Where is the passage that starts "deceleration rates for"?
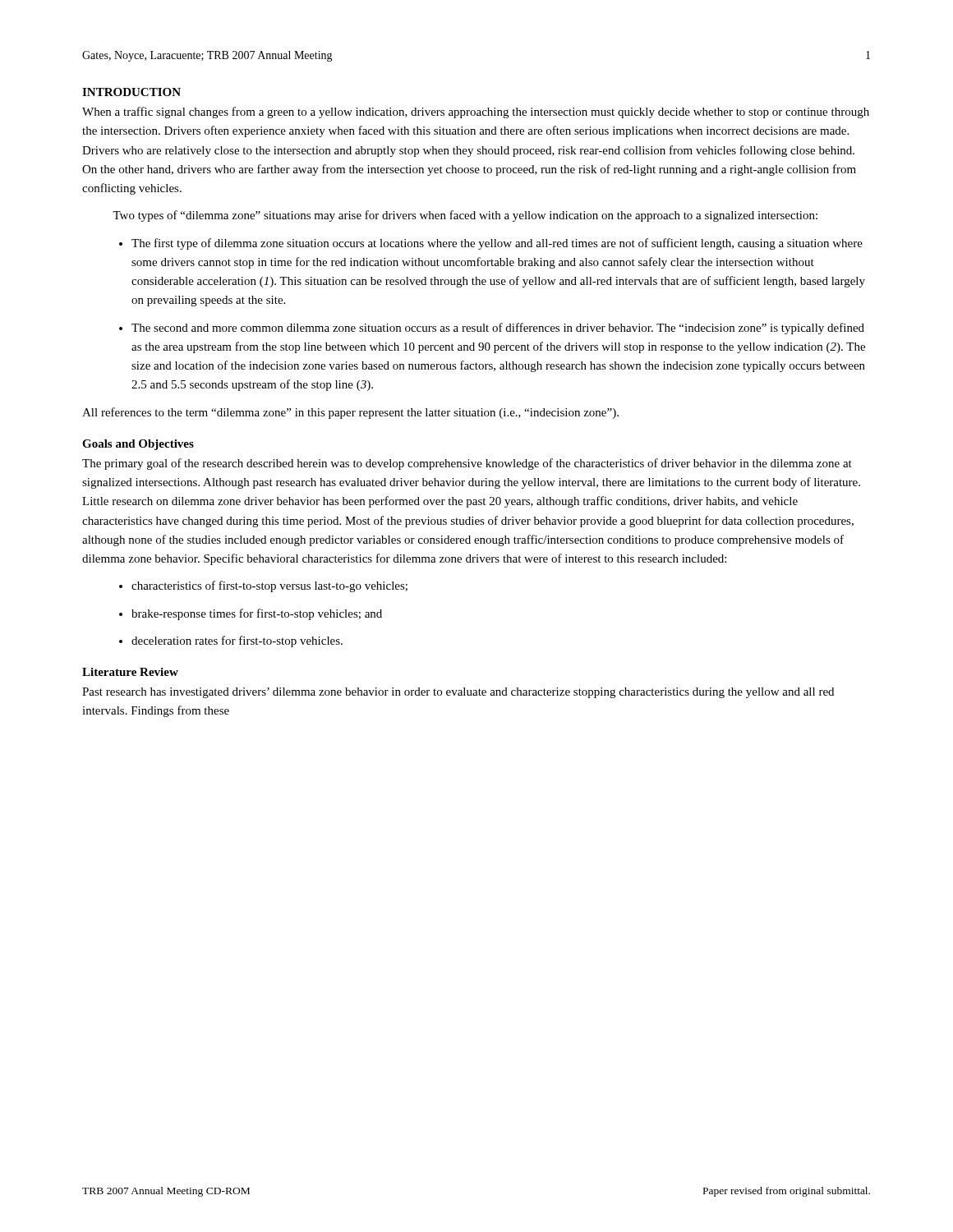The image size is (953, 1232). [x=237, y=640]
